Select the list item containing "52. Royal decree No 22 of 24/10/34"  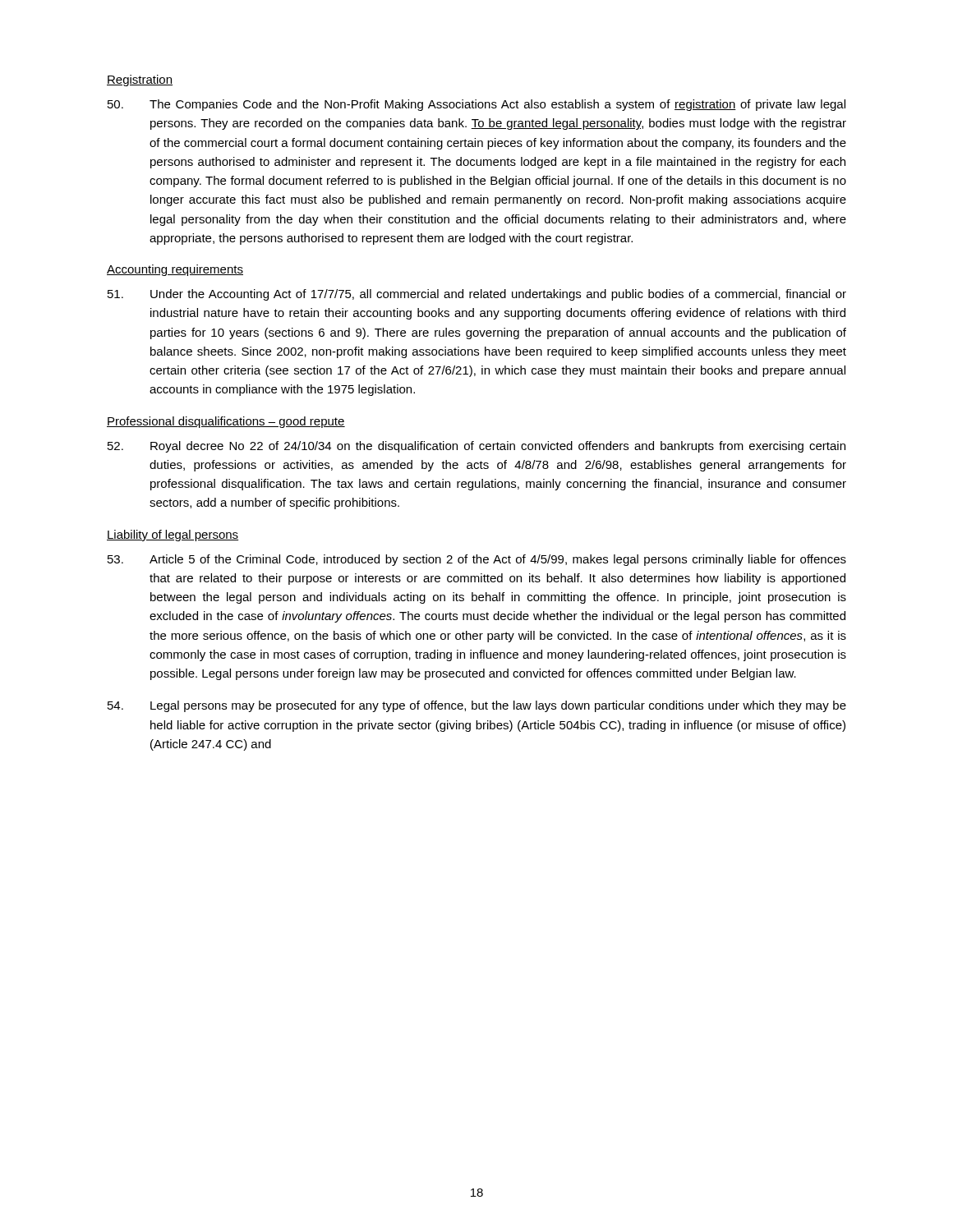point(476,474)
